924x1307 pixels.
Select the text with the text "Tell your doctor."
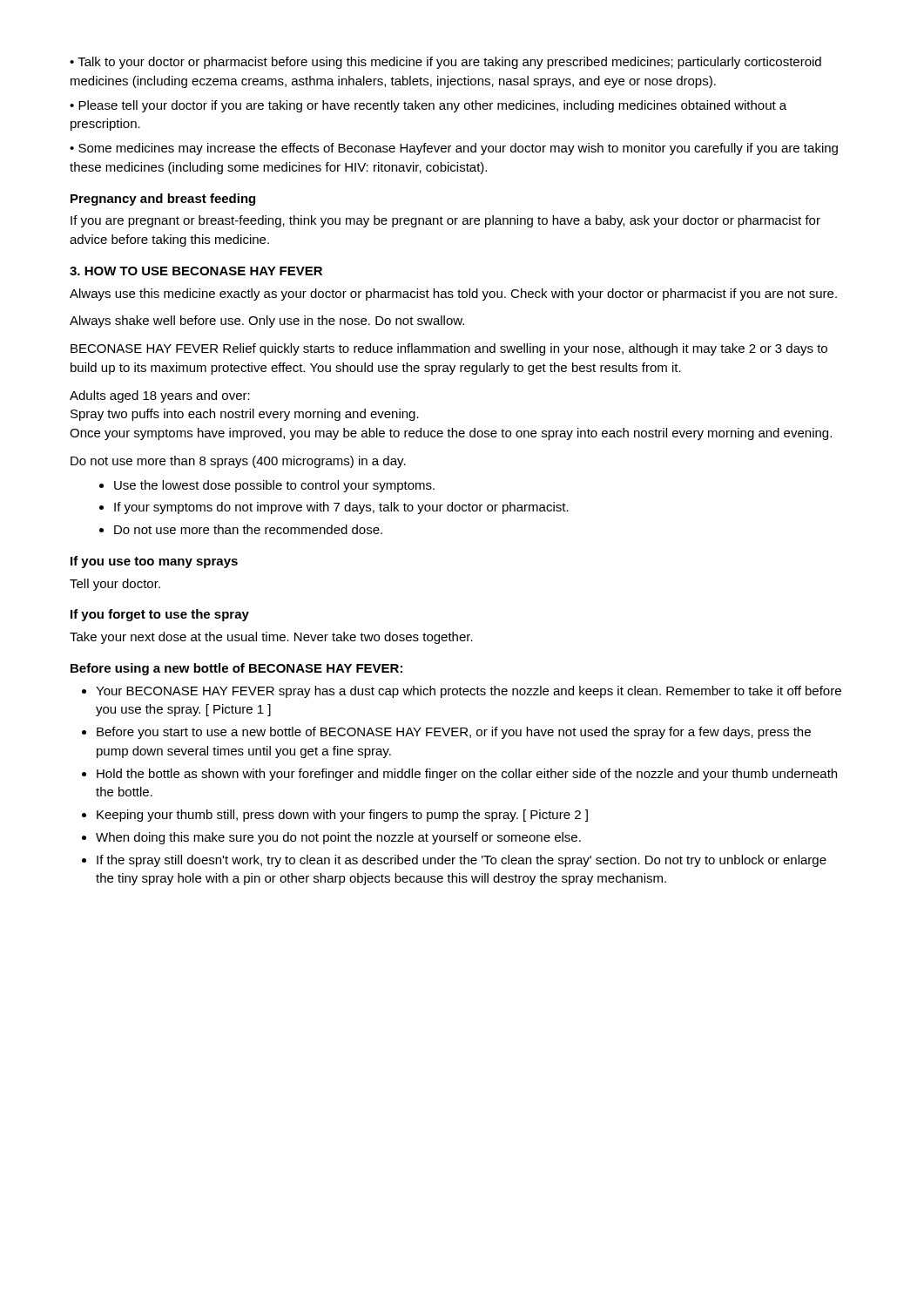115,585
